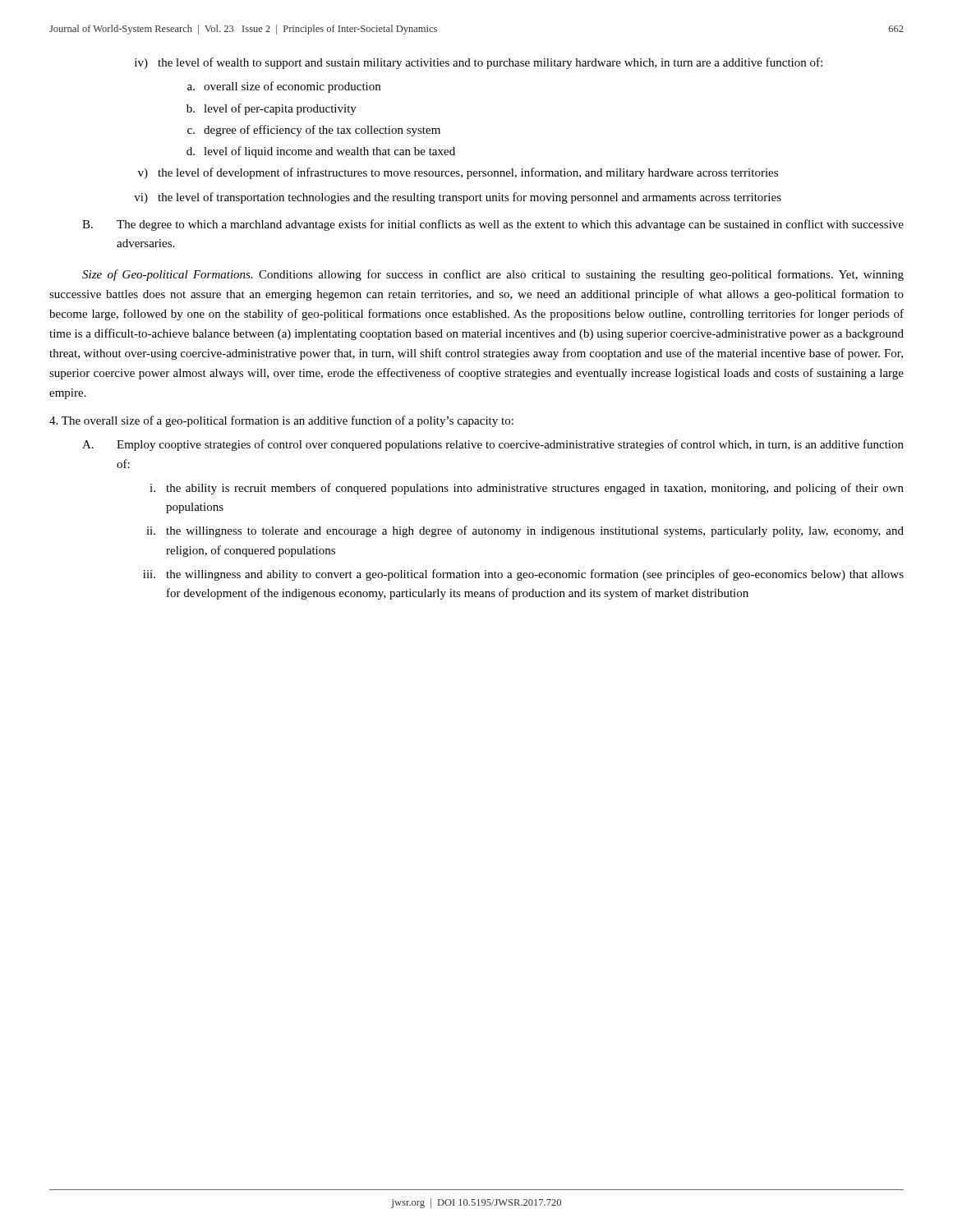Navigate to the text starting "iii. the willingness and"
The height and width of the screenshot is (1232, 953).
point(513,584)
